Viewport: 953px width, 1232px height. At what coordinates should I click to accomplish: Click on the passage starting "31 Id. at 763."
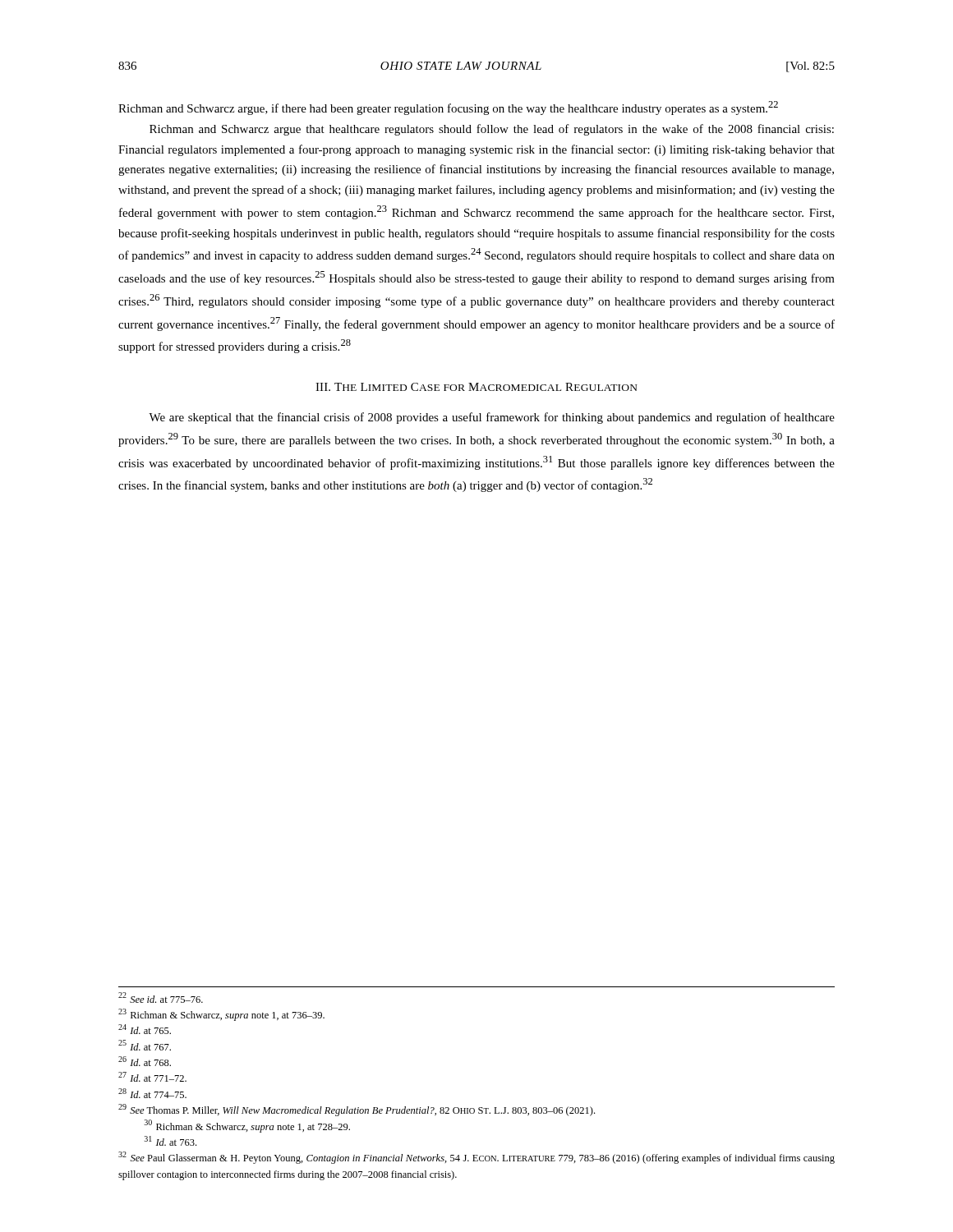tap(171, 1142)
